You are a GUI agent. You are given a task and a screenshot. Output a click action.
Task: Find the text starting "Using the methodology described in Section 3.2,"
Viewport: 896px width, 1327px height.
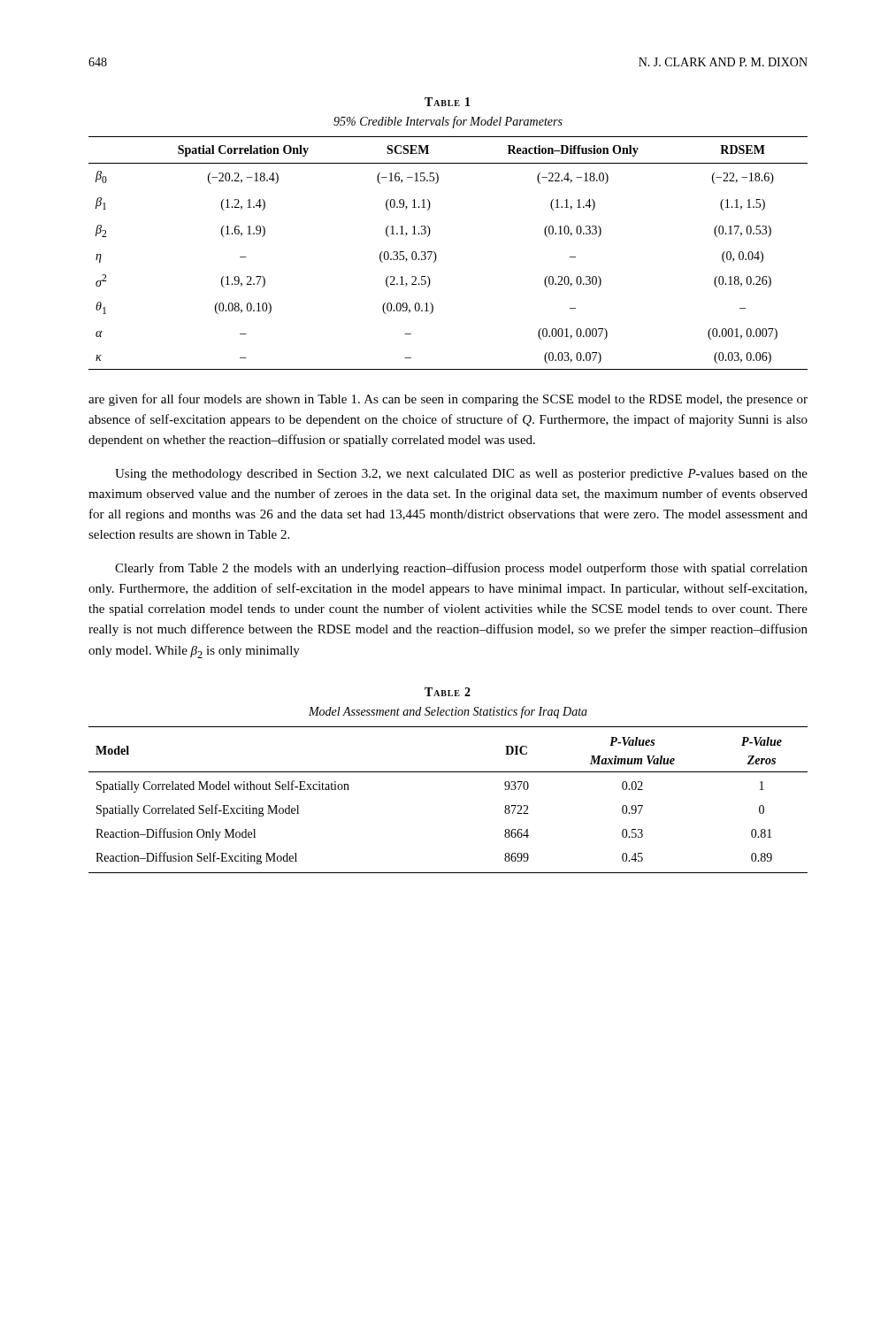[448, 504]
